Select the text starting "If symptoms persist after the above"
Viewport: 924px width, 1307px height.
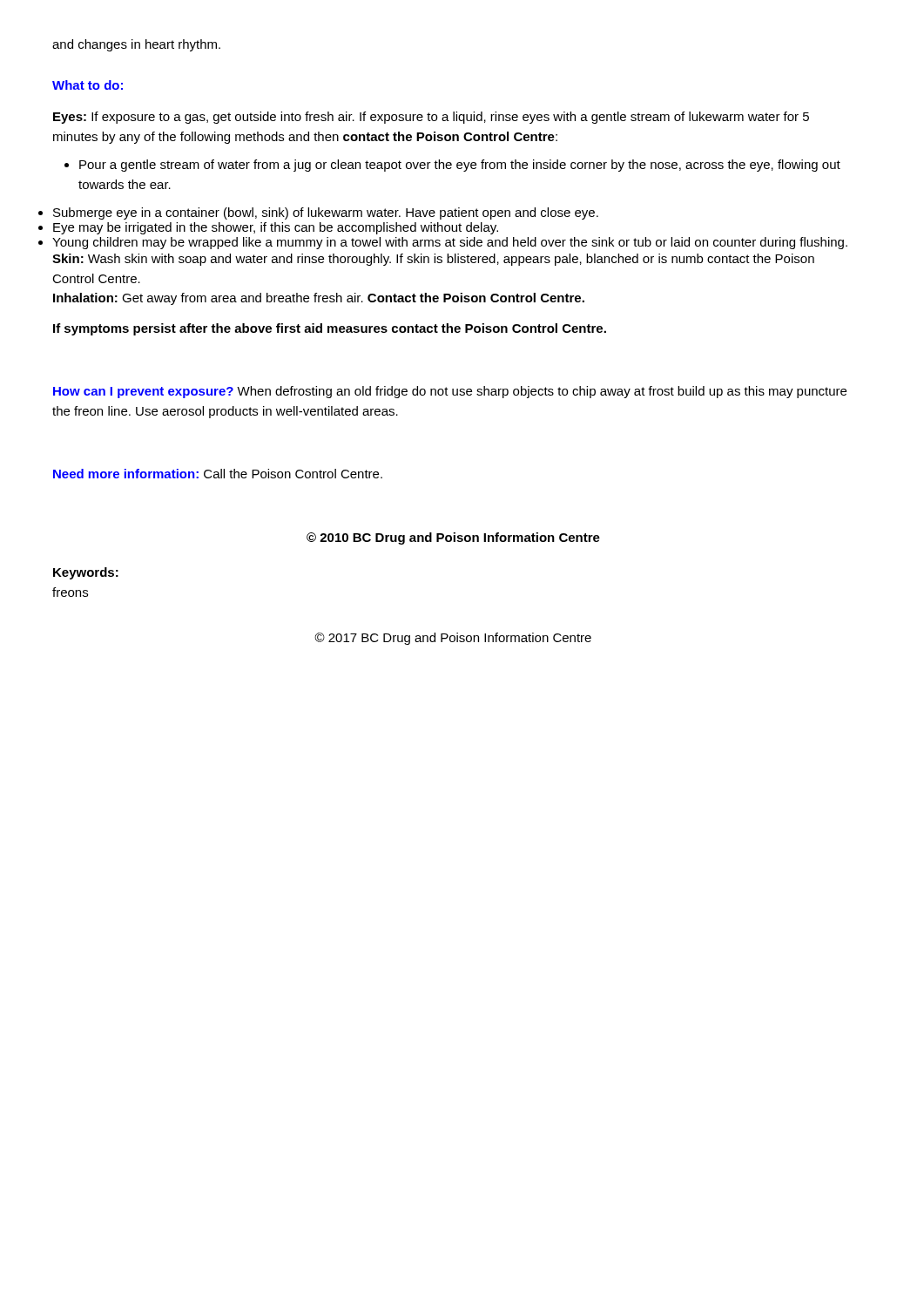453,328
